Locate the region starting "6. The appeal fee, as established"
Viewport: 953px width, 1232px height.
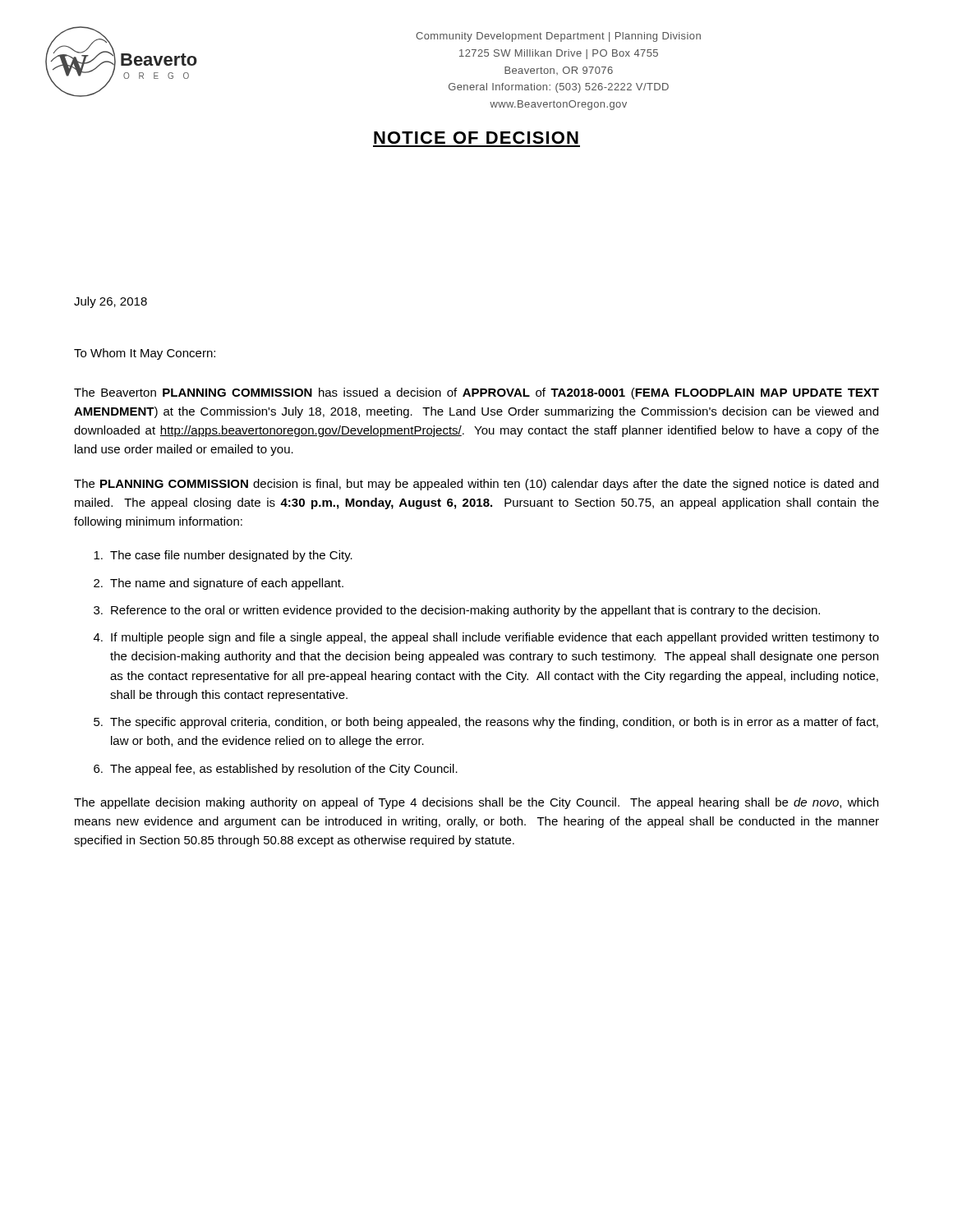(276, 770)
